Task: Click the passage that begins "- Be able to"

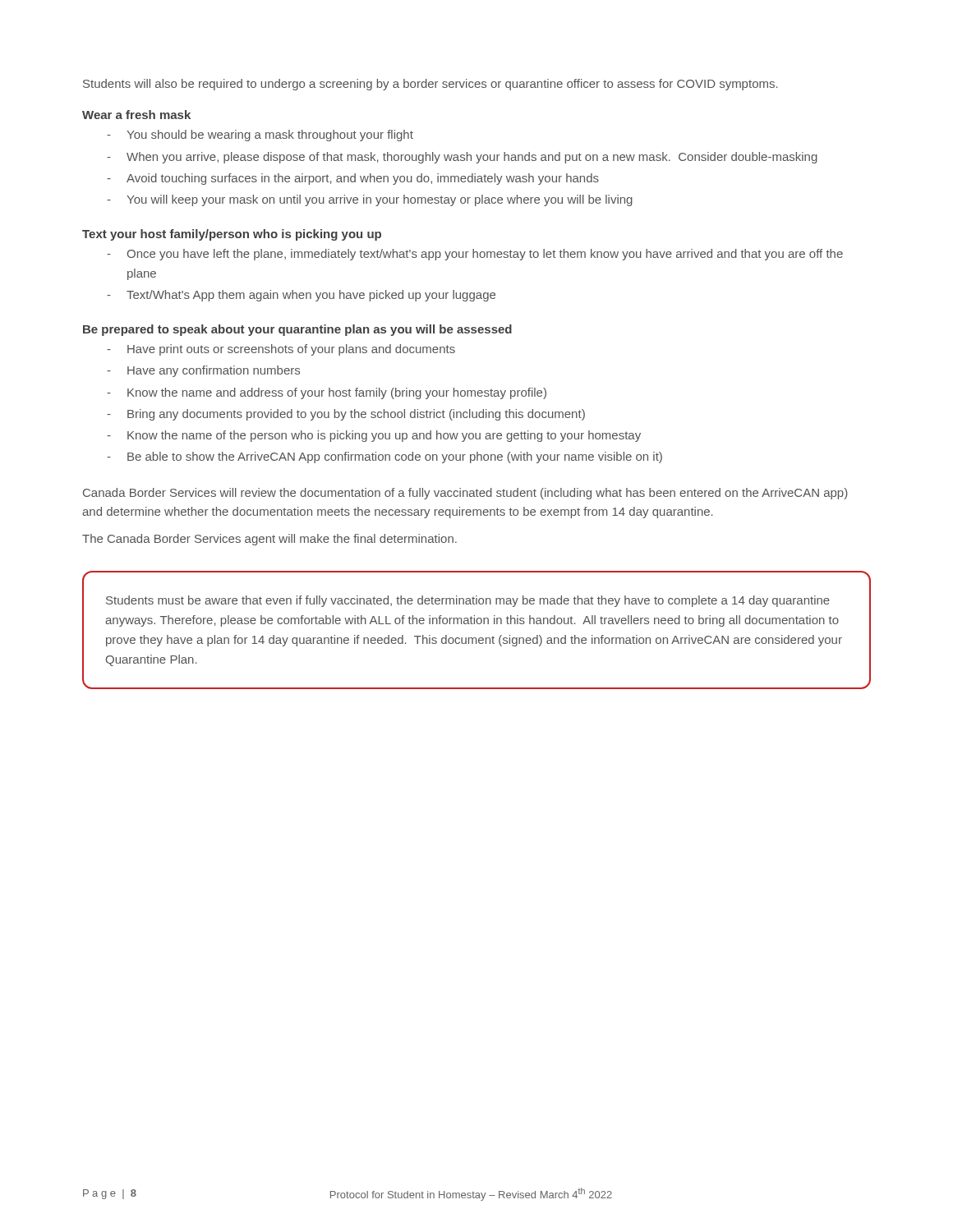Action: [x=489, y=457]
